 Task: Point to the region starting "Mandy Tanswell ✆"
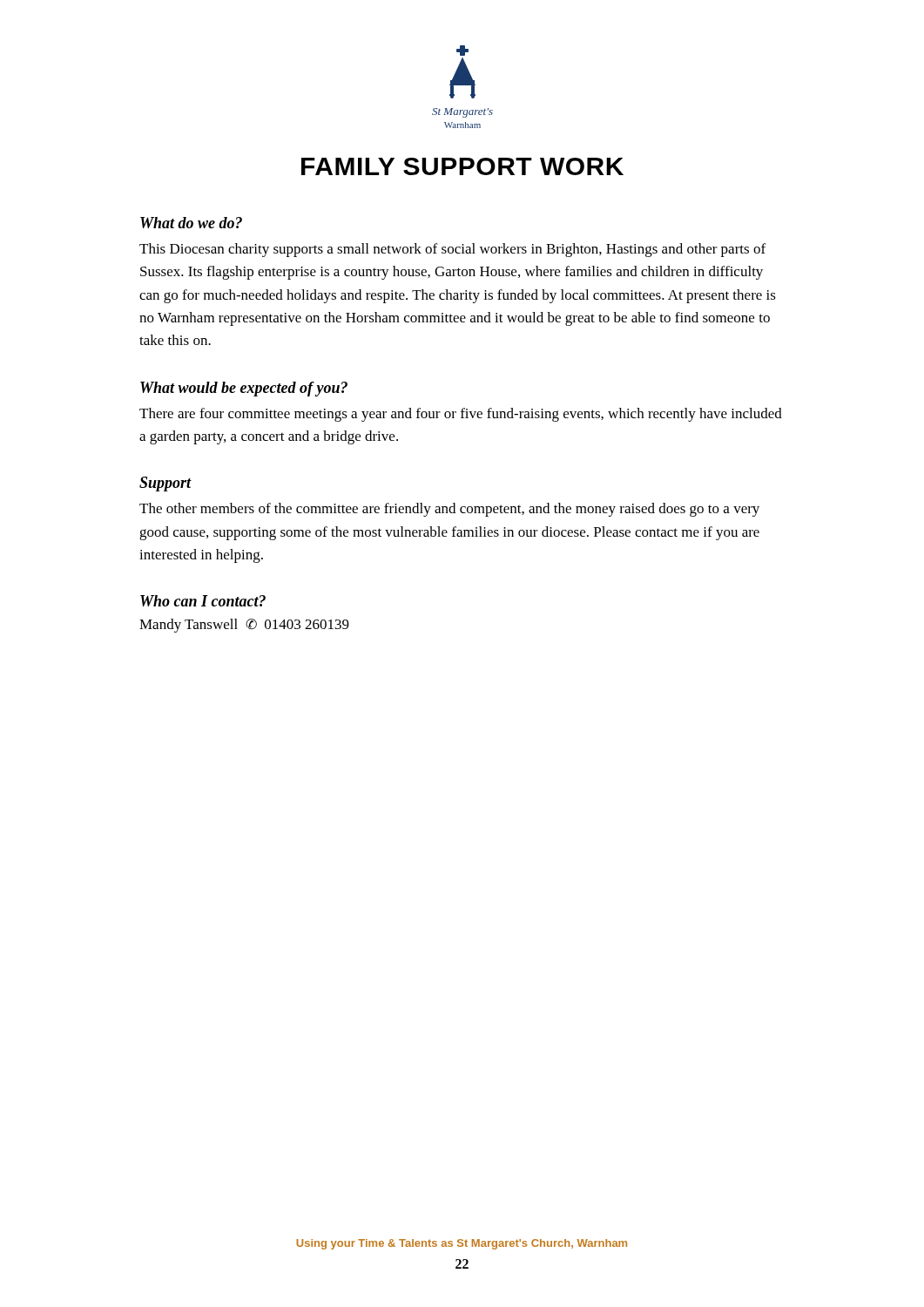click(244, 625)
